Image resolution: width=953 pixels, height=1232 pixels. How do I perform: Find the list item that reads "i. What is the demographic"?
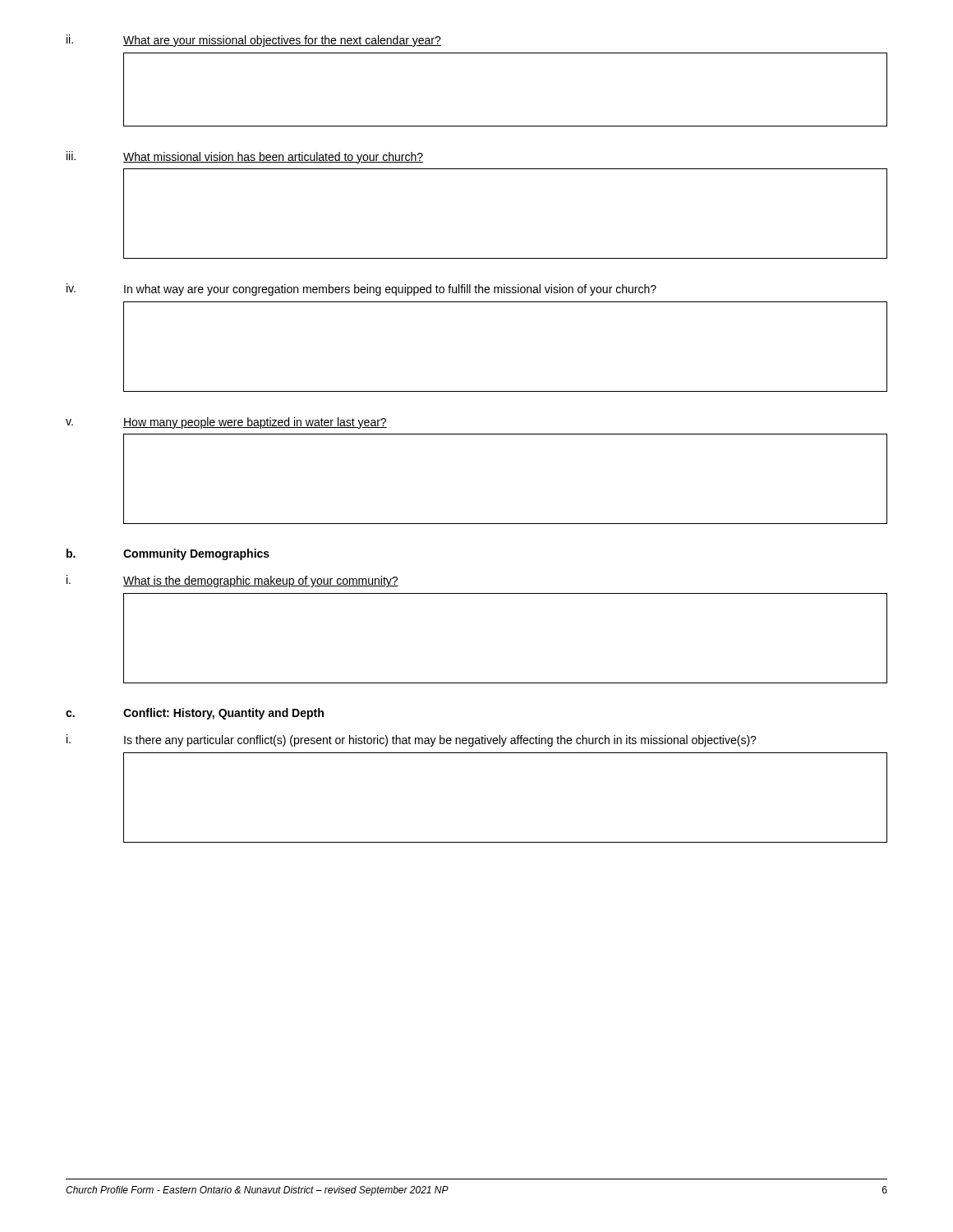pyautogui.click(x=232, y=581)
